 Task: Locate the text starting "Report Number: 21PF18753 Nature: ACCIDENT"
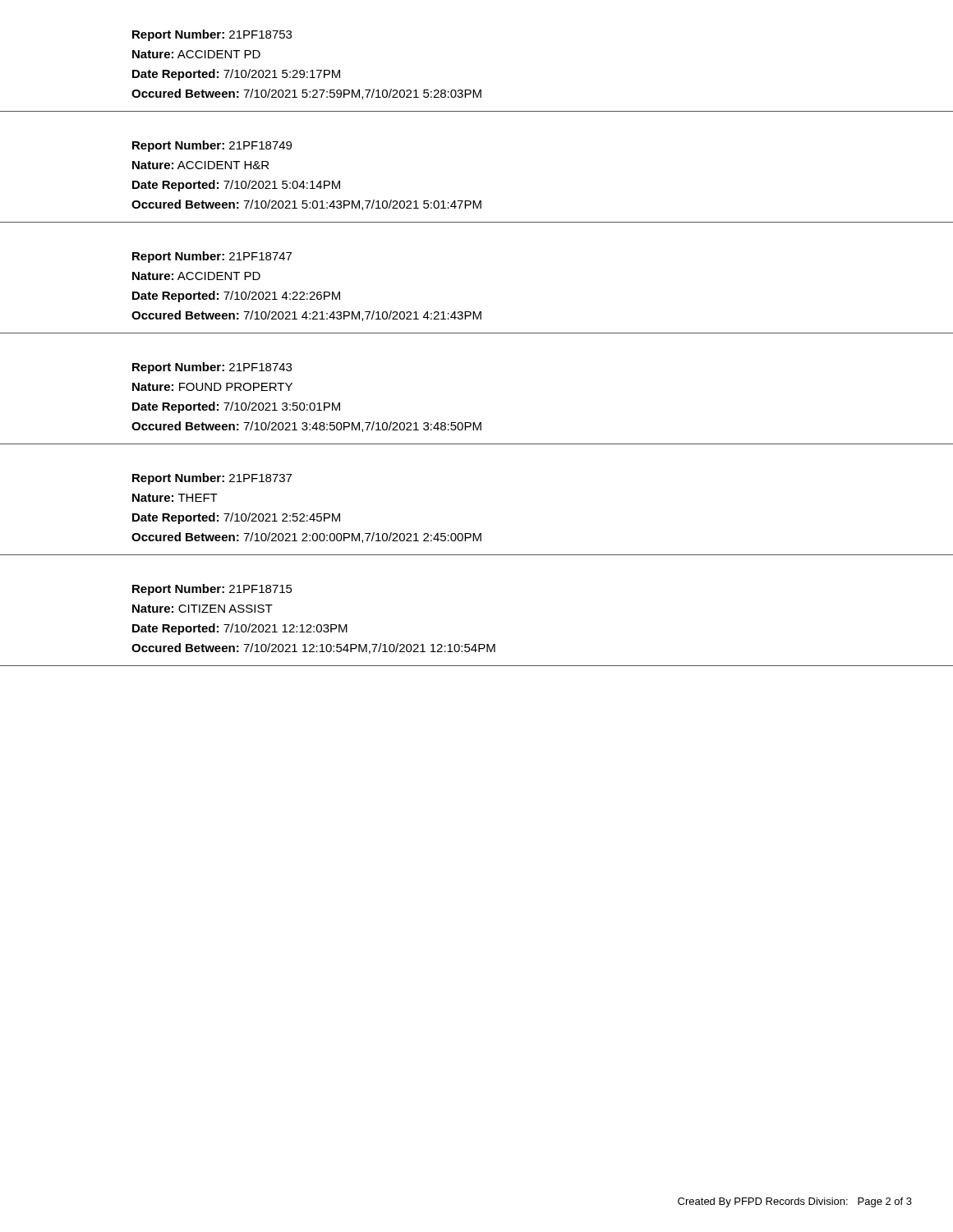click(x=212, y=35)
